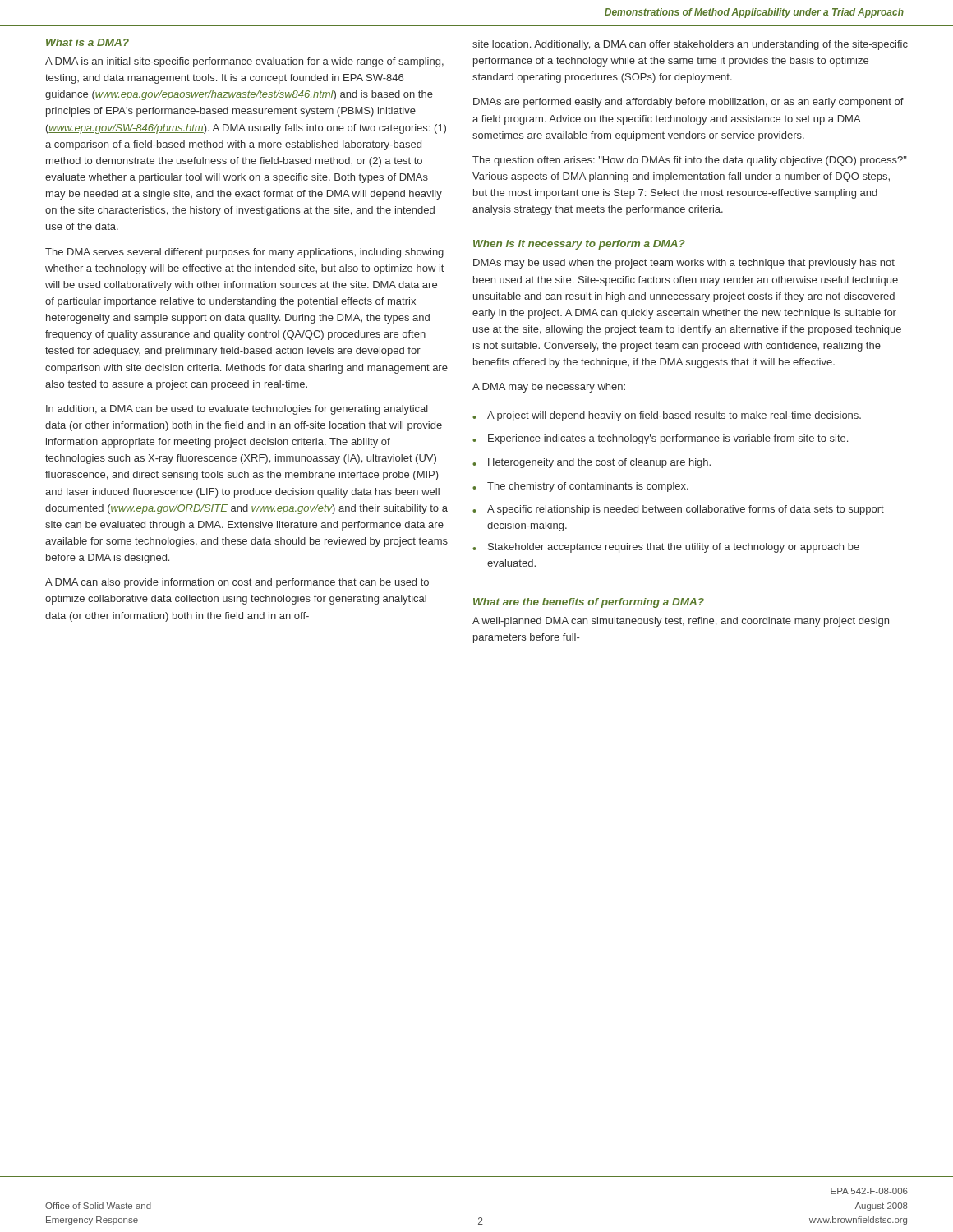Navigate to the region starting "In addition, a"
The image size is (953, 1232).
point(246,483)
